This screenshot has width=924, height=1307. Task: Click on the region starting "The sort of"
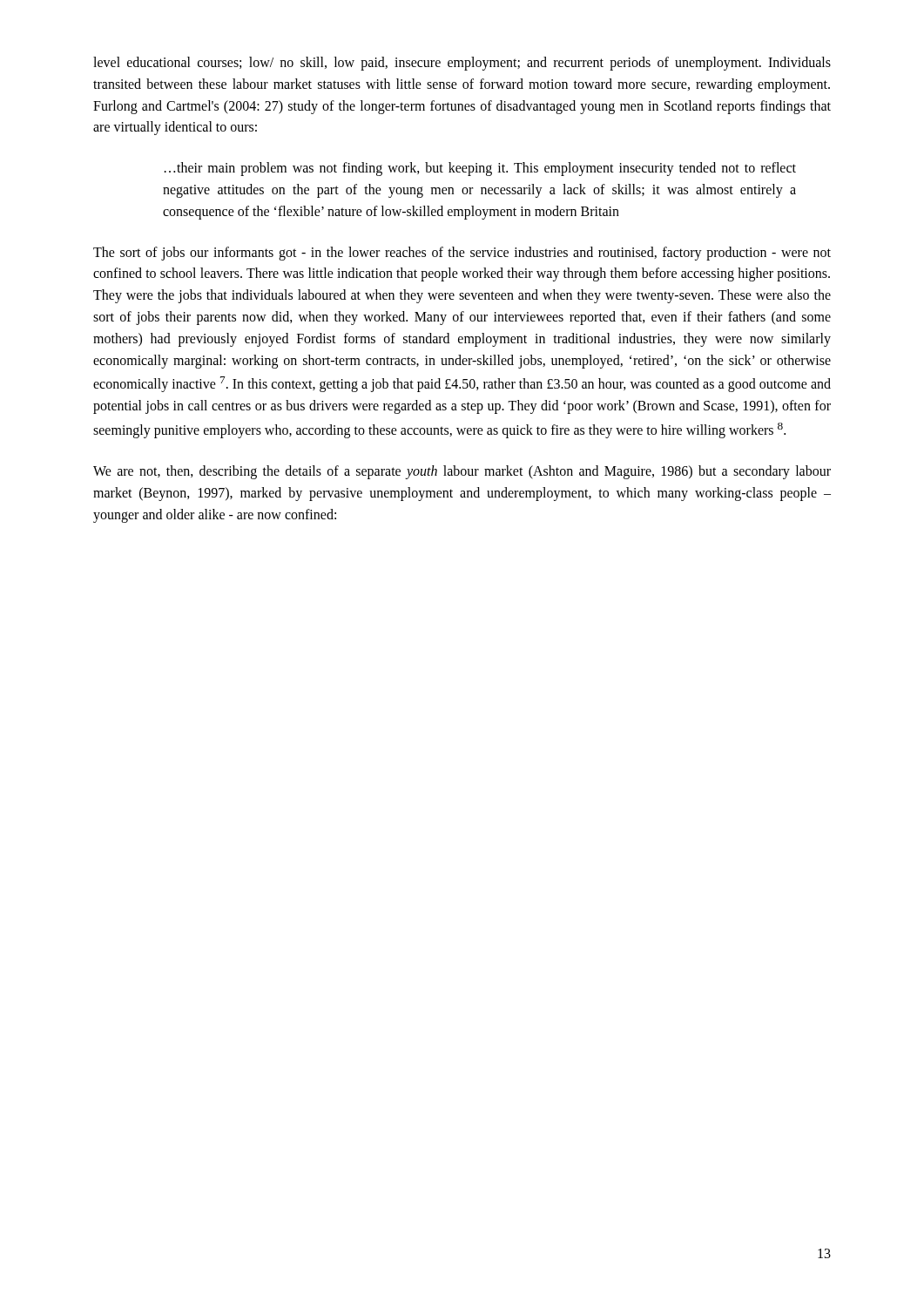pyautogui.click(x=462, y=342)
